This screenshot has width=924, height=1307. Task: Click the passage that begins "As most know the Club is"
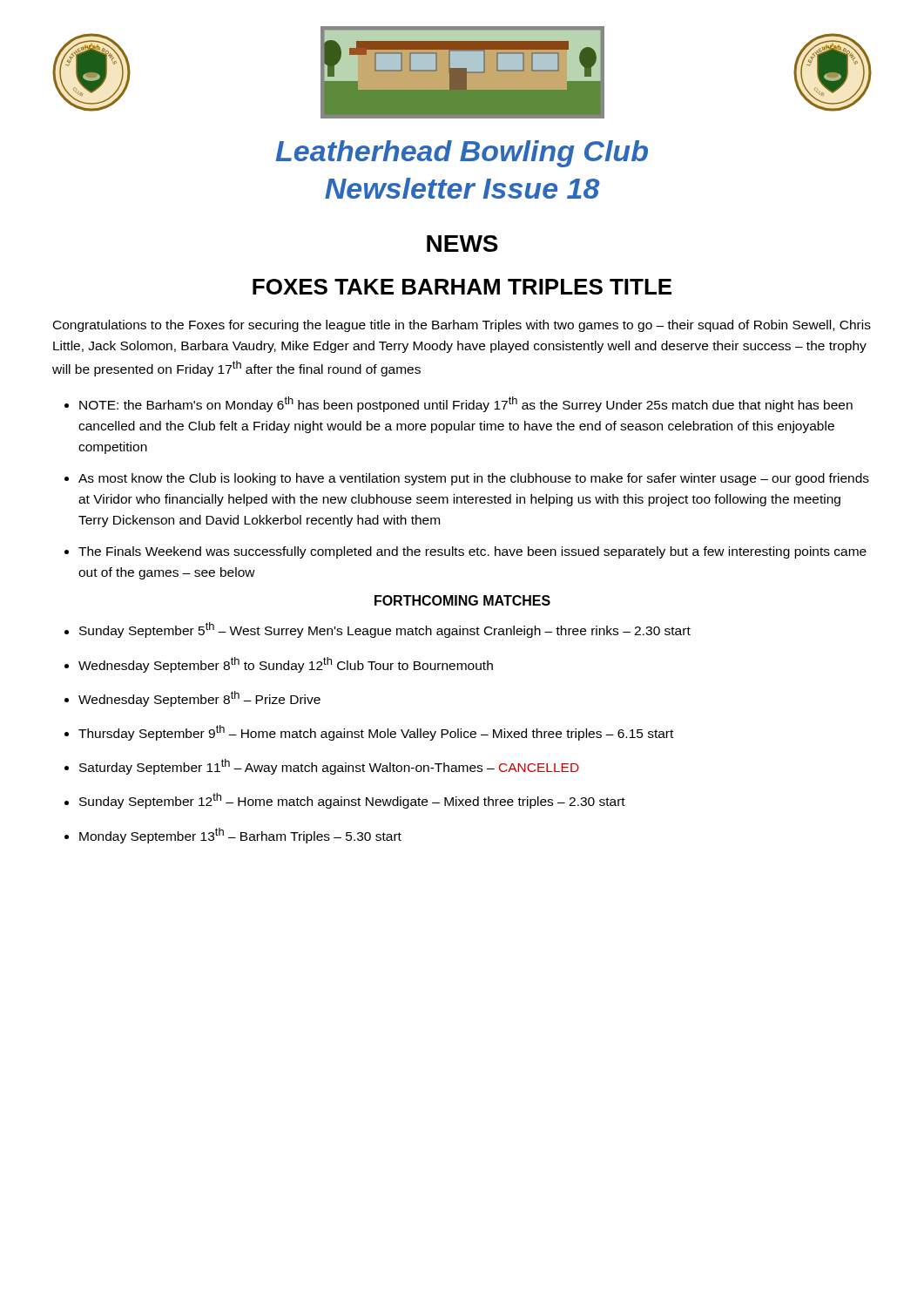pos(474,499)
